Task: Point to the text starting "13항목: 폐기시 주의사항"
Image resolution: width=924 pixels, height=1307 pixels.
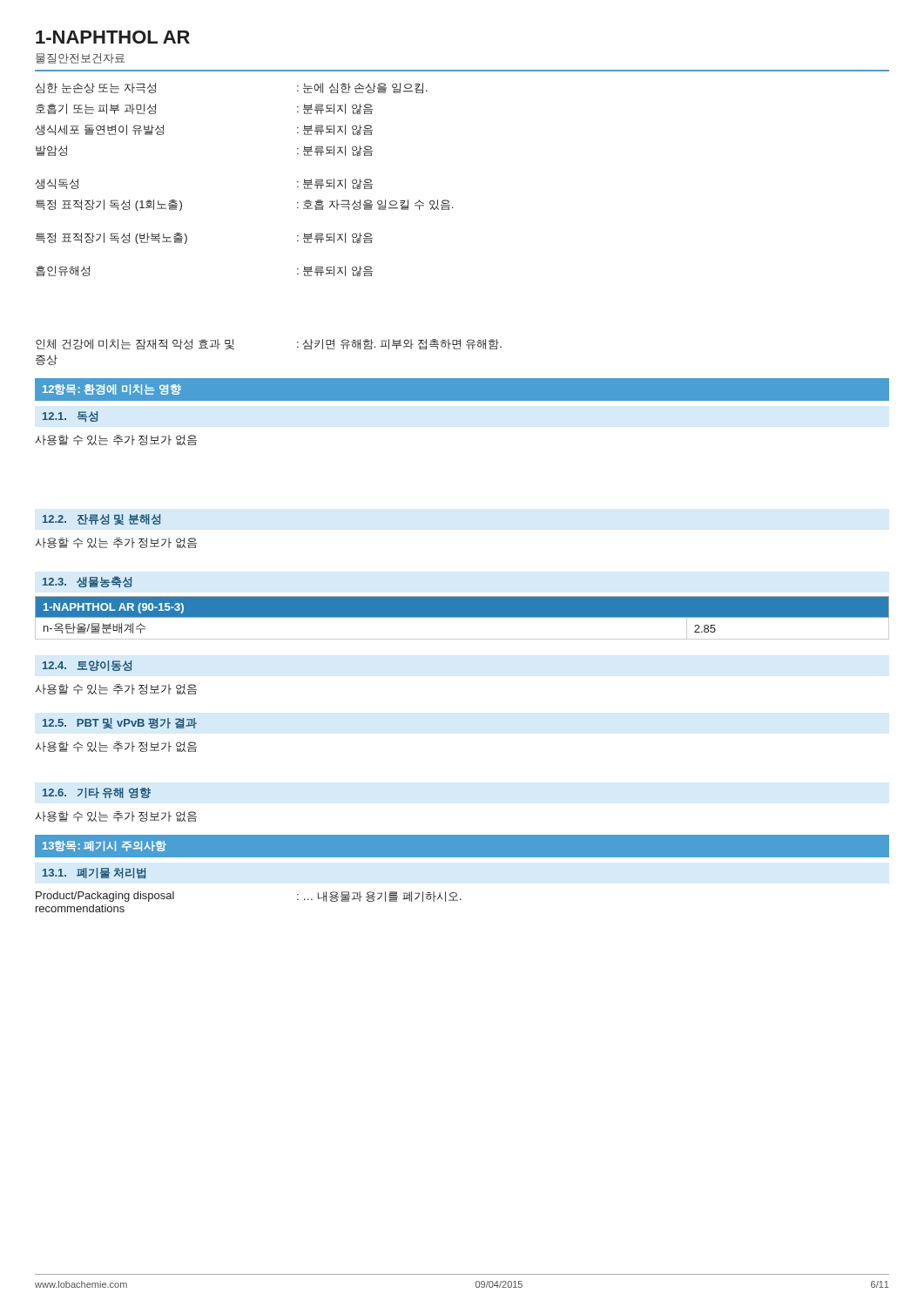Action: (104, 846)
